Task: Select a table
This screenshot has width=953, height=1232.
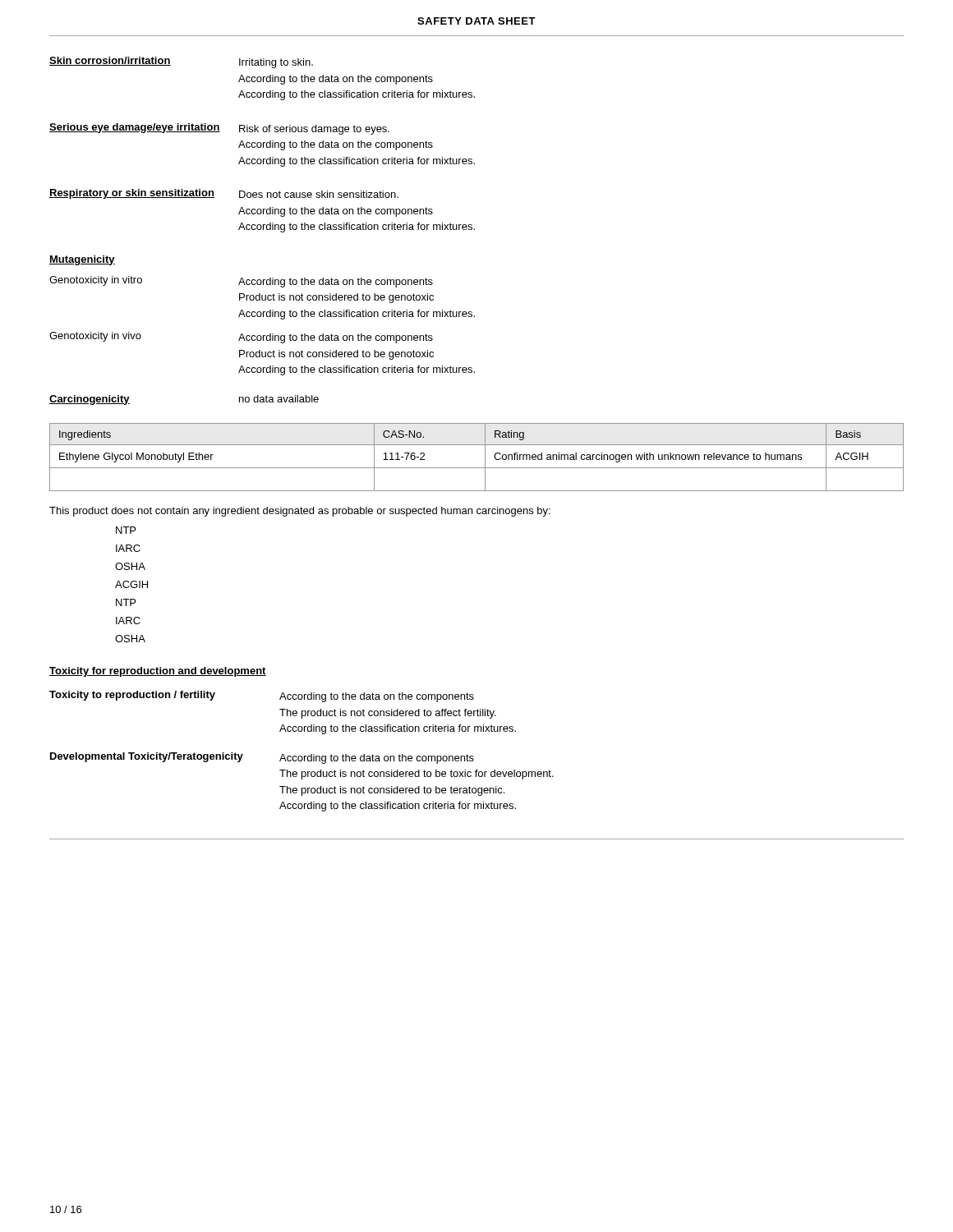Action: coord(476,457)
